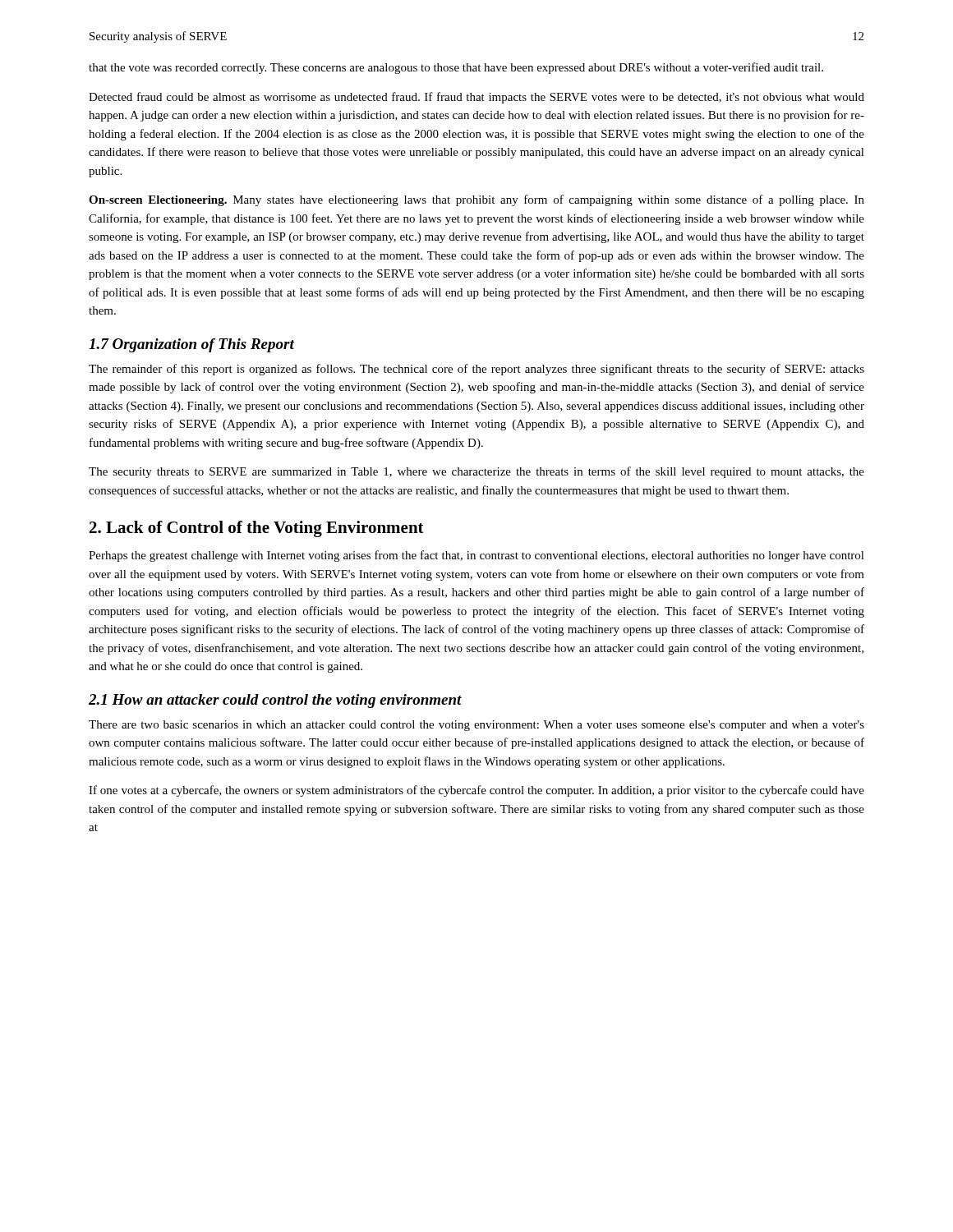
Task: Point to the block starting "1.7 Organization of This Report"
Action: tap(191, 343)
